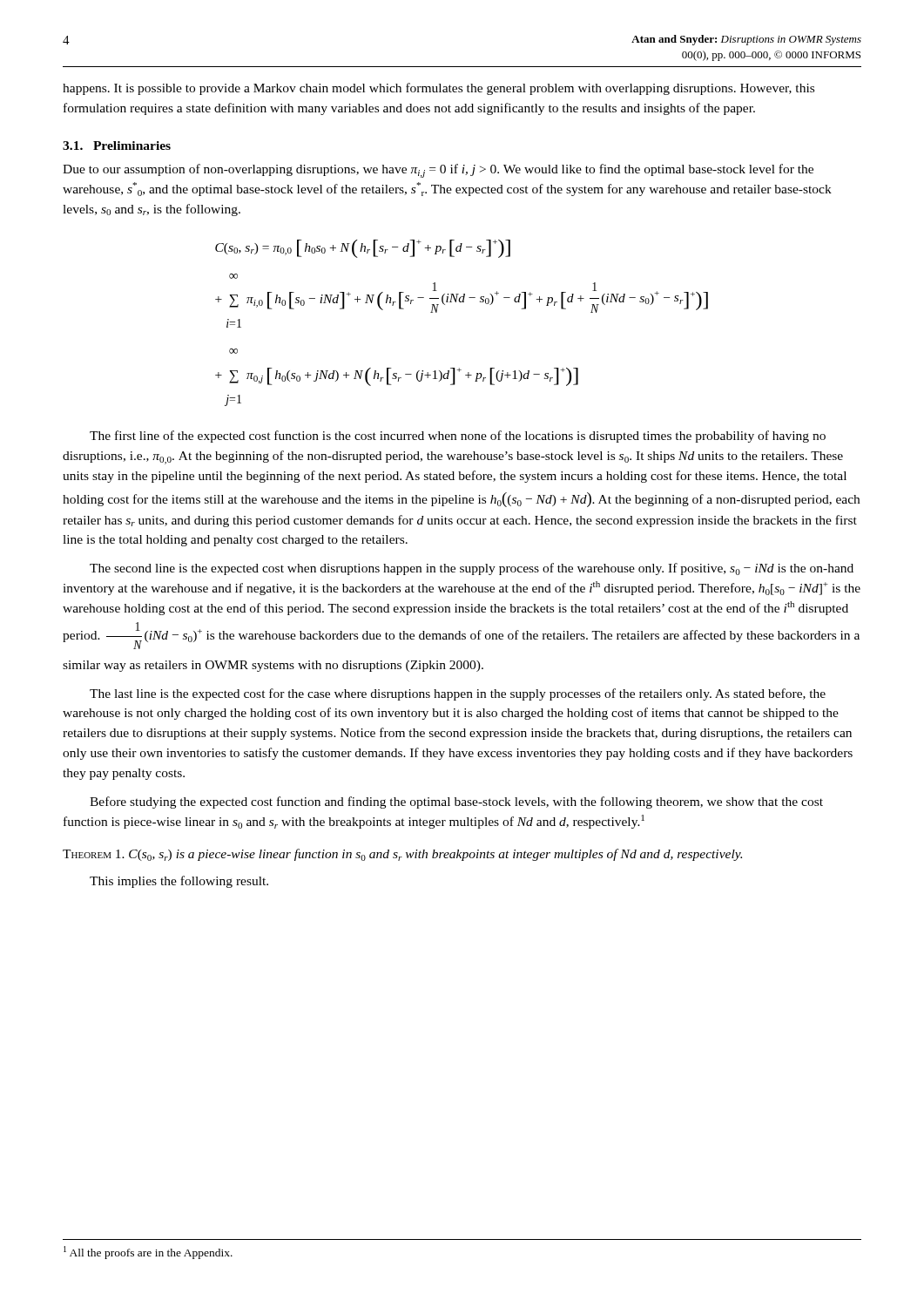Select the section header
This screenshot has height=1307, width=924.
click(x=117, y=145)
